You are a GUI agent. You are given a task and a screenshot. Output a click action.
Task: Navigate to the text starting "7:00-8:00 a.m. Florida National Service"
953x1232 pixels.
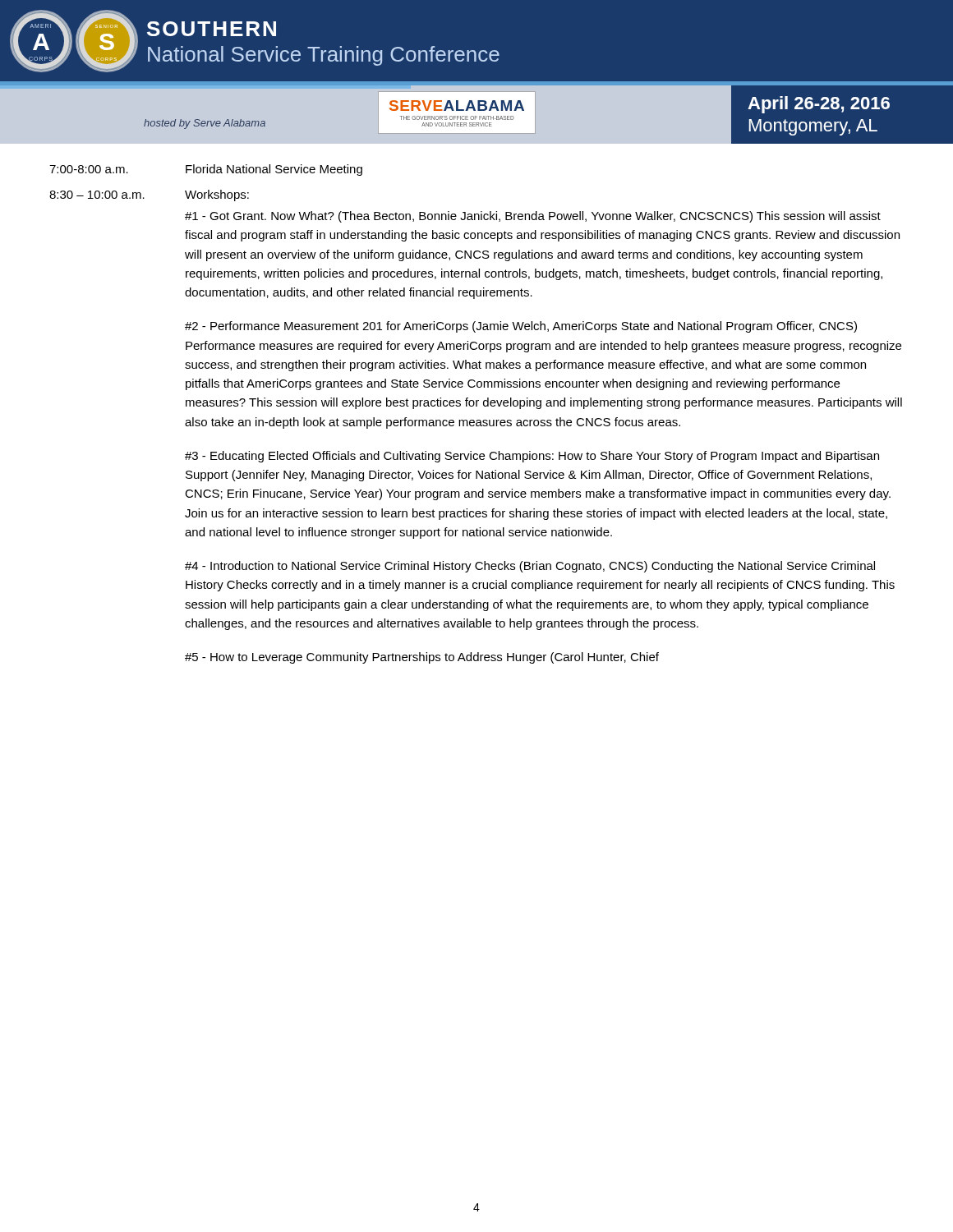click(x=206, y=169)
